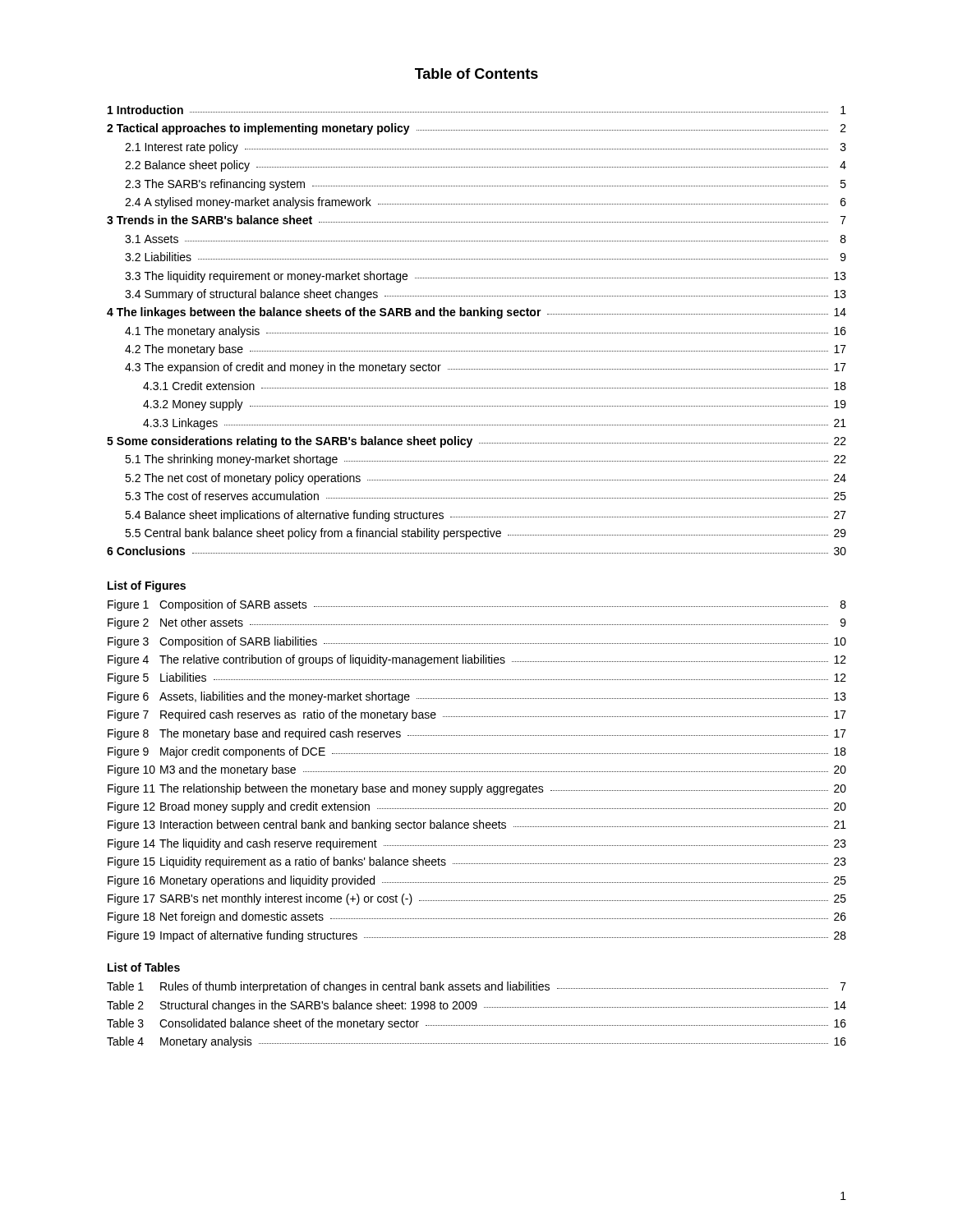Image resolution: width=953 pixels, height=1232 pixels.
Task: Navigate to the block starting "Table of Contents"
Action: [476, 74]
